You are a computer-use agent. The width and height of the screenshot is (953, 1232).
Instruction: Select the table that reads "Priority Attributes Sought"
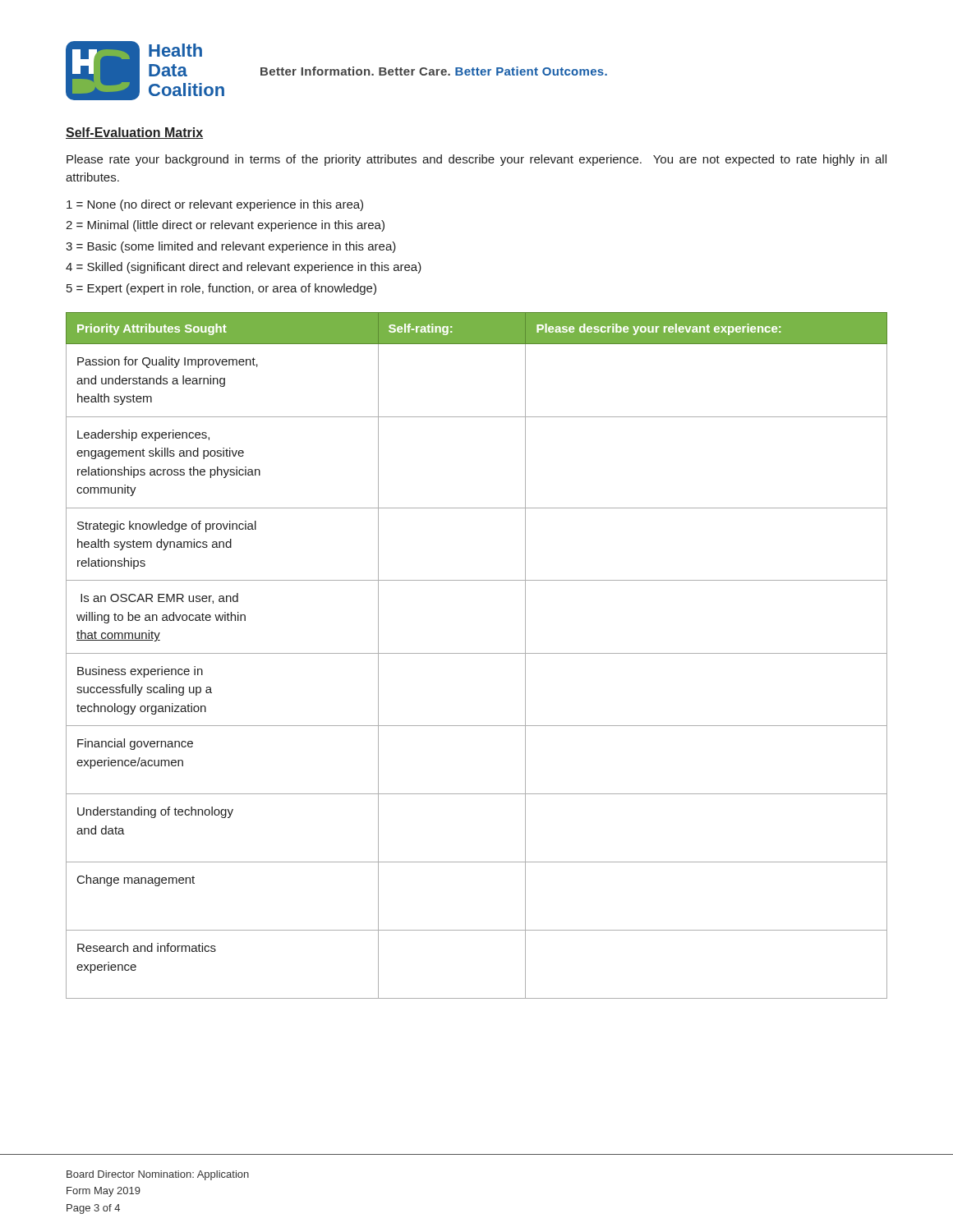tap(476, 655)
